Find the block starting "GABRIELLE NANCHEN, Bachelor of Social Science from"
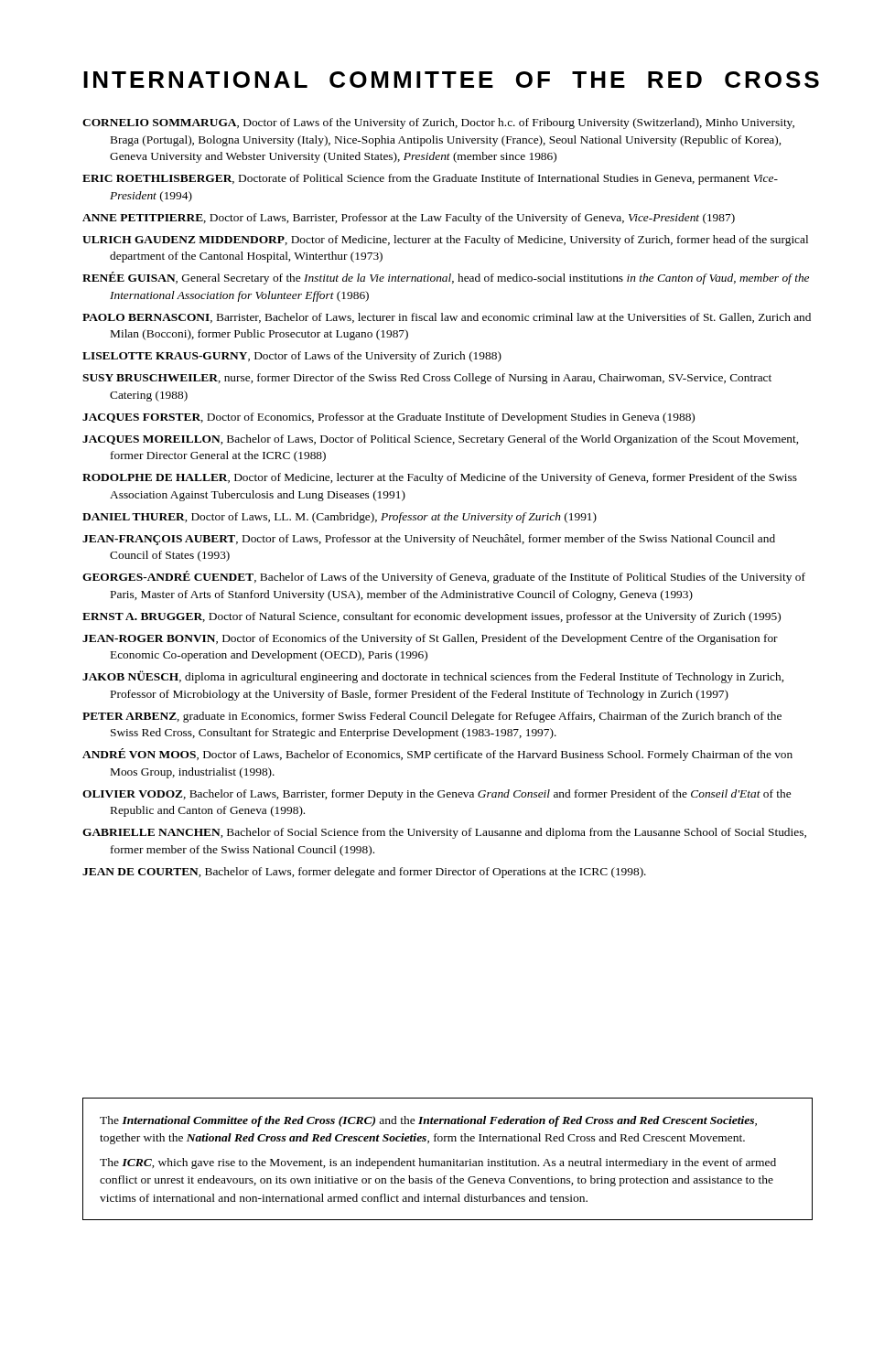895x1372 pixels. [x=445, y=840]
